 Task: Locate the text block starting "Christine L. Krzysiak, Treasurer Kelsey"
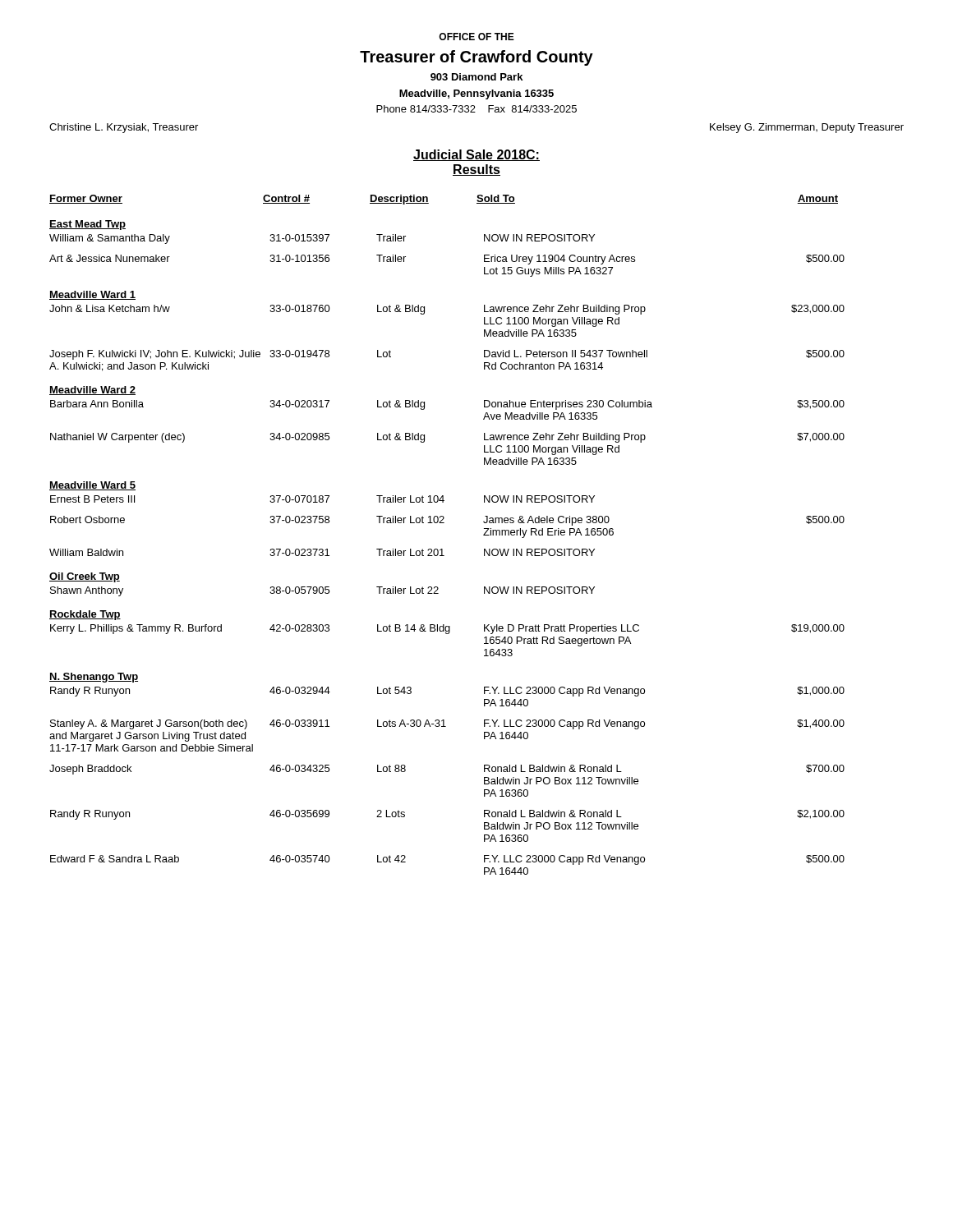click(124, 128)
